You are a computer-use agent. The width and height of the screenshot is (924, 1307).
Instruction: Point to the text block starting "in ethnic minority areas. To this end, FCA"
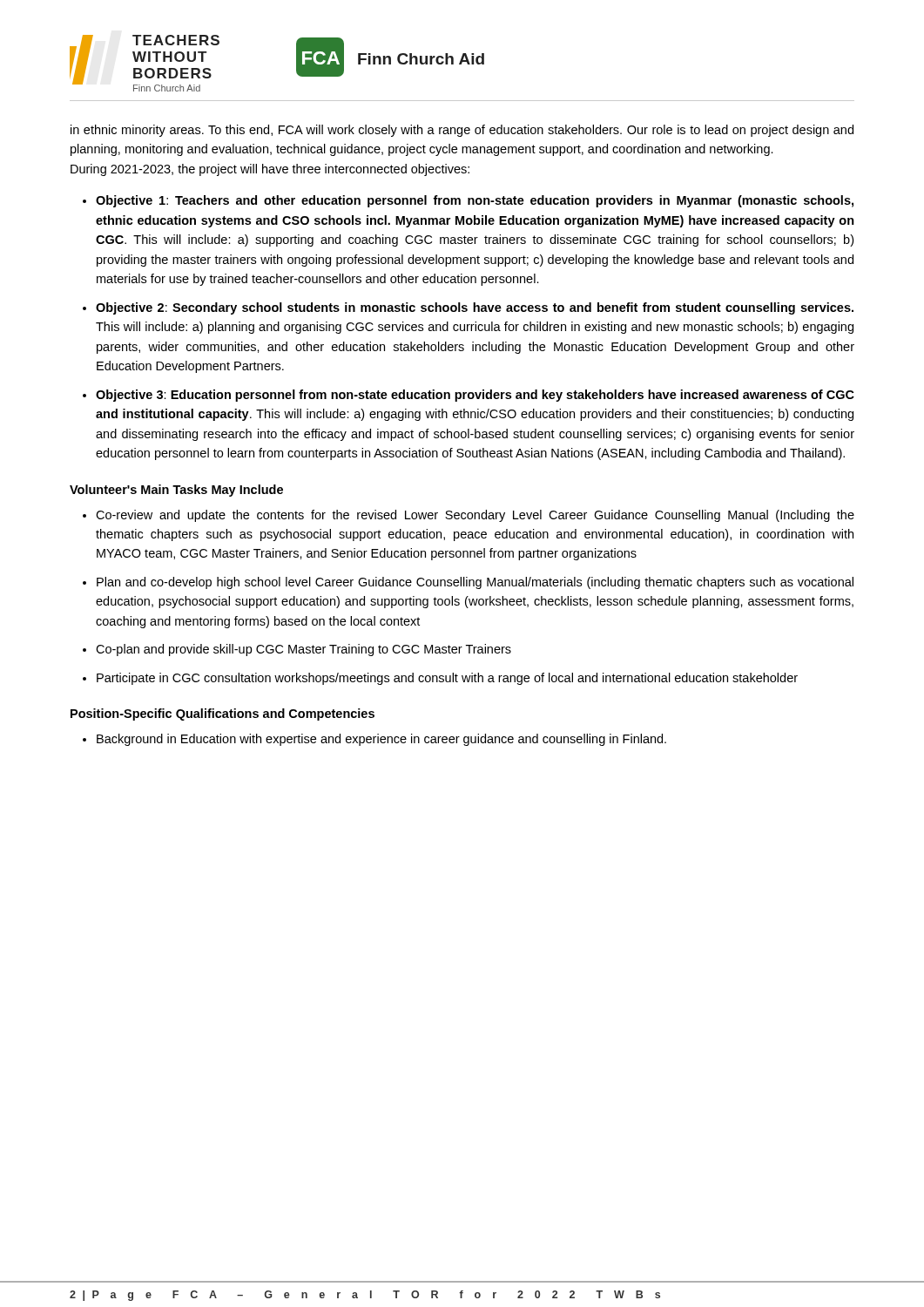pyautogui.click(x=462, y=149)
